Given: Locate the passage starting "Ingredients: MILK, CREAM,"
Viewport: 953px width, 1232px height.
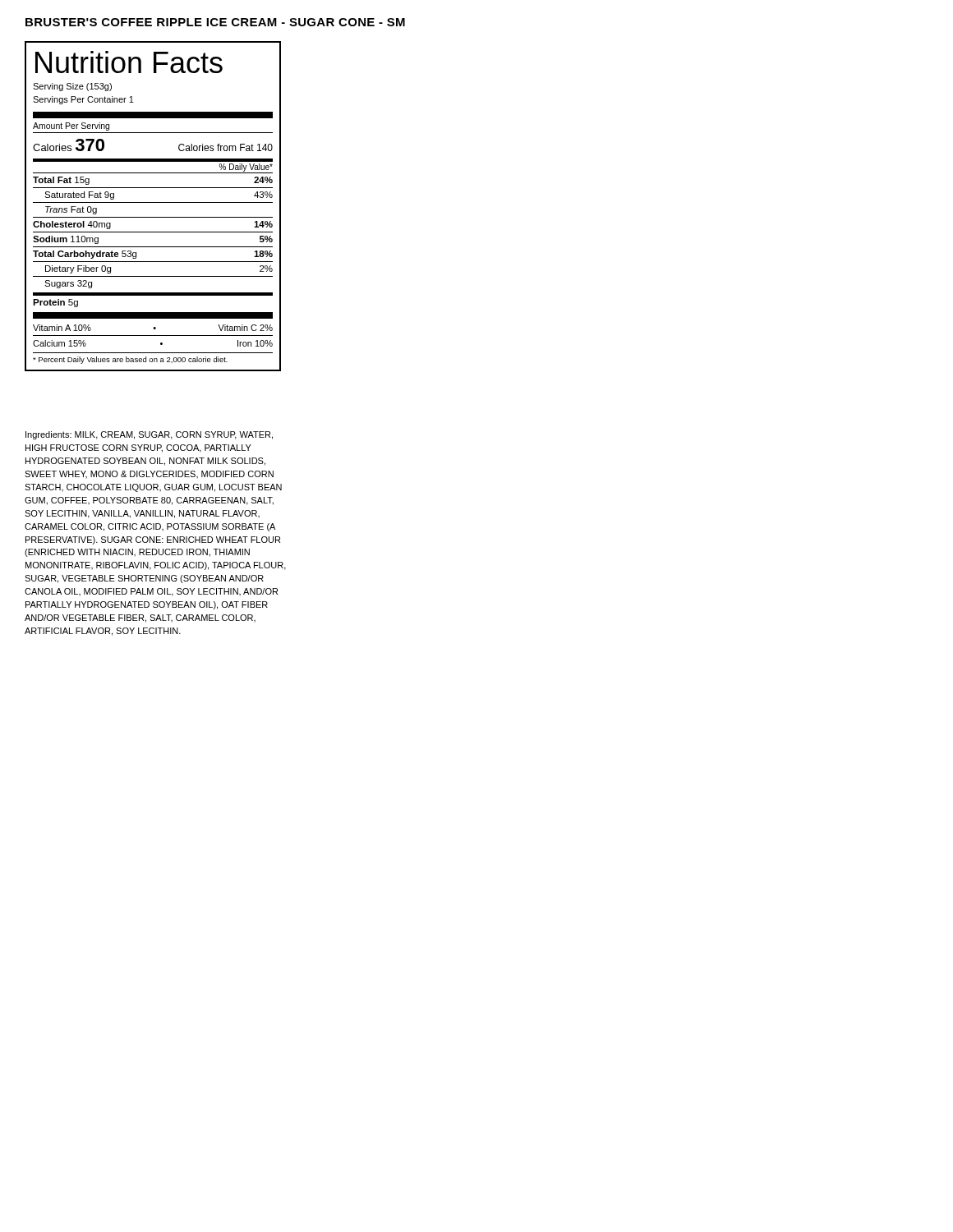Looking at the screenshot, I should click(x=155, y=533).
